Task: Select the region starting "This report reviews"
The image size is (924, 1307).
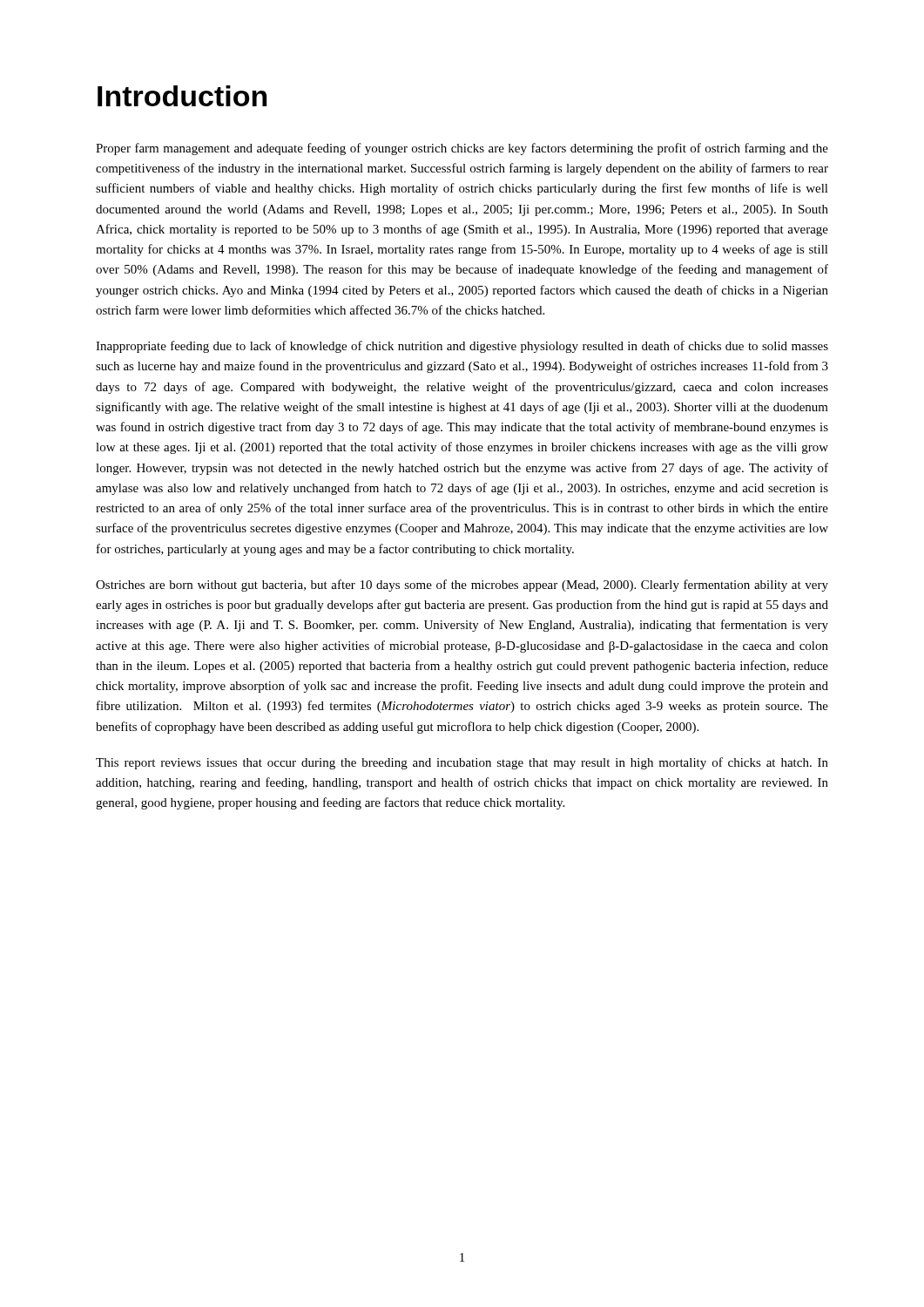Action: pyautogui.click(x=462, y=783)
